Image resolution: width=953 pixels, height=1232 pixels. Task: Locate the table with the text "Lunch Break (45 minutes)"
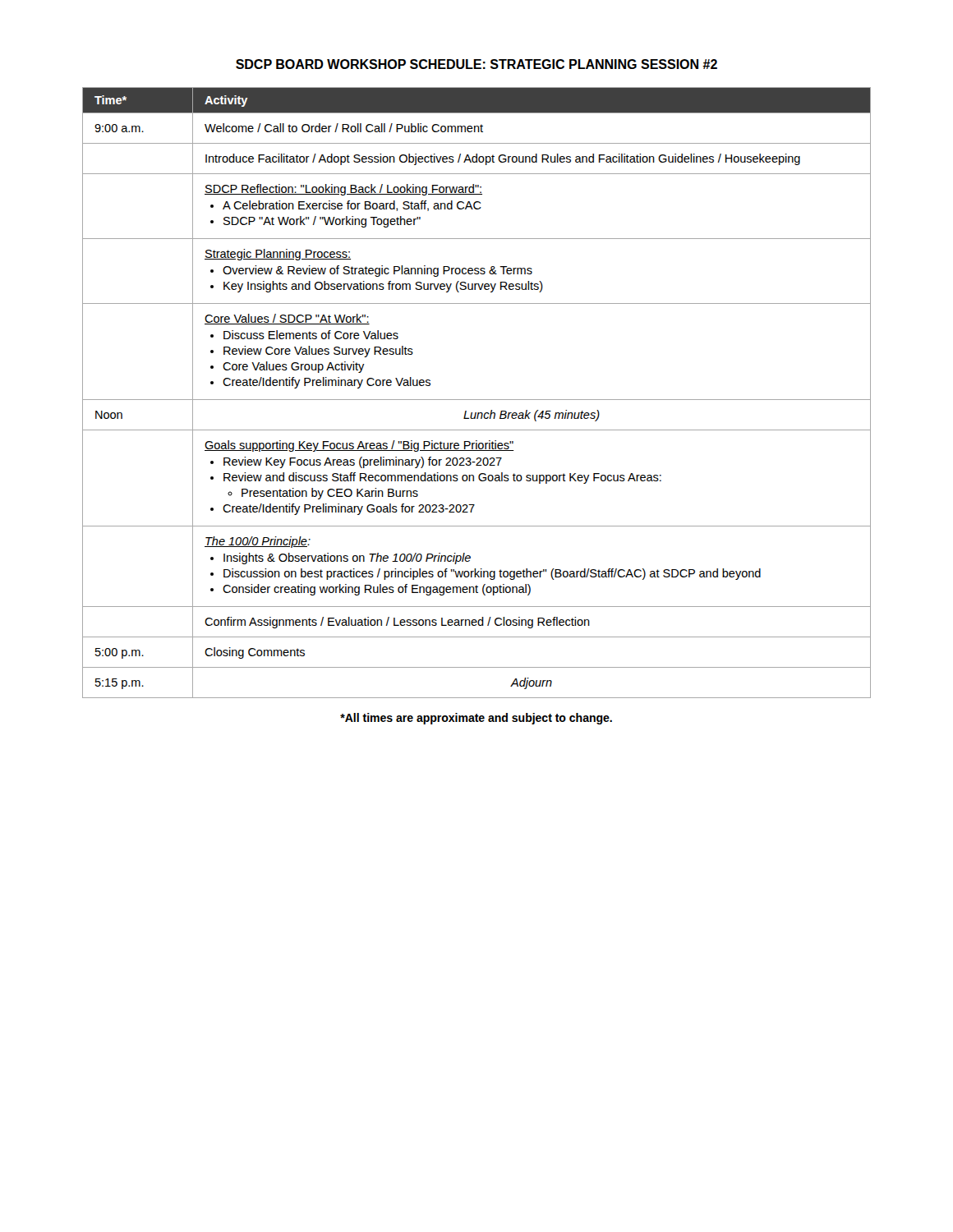tap(476, 393)
